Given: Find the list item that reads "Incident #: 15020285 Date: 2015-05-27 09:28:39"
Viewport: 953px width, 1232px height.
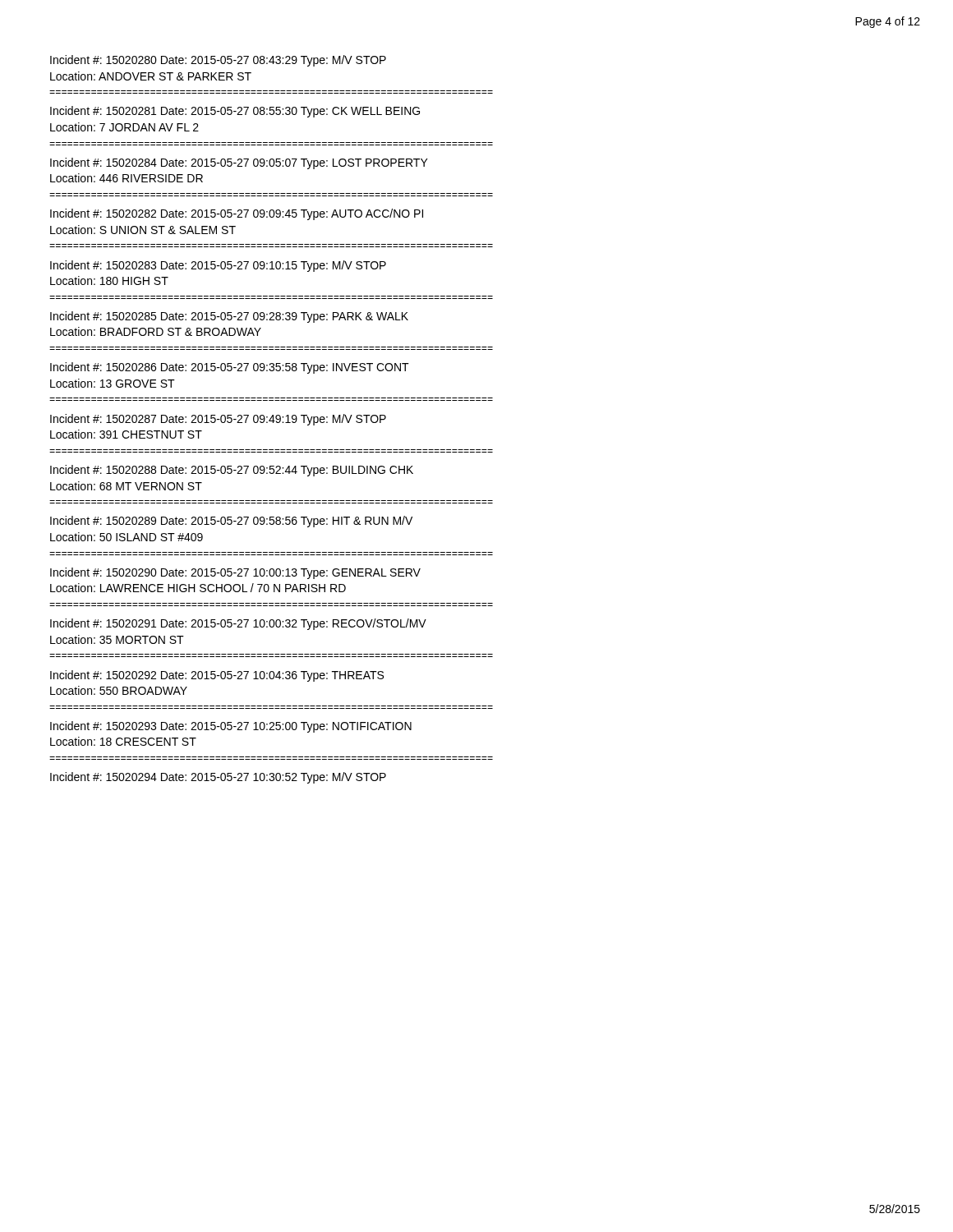Looking at the screenshot, I should (229, 317).
